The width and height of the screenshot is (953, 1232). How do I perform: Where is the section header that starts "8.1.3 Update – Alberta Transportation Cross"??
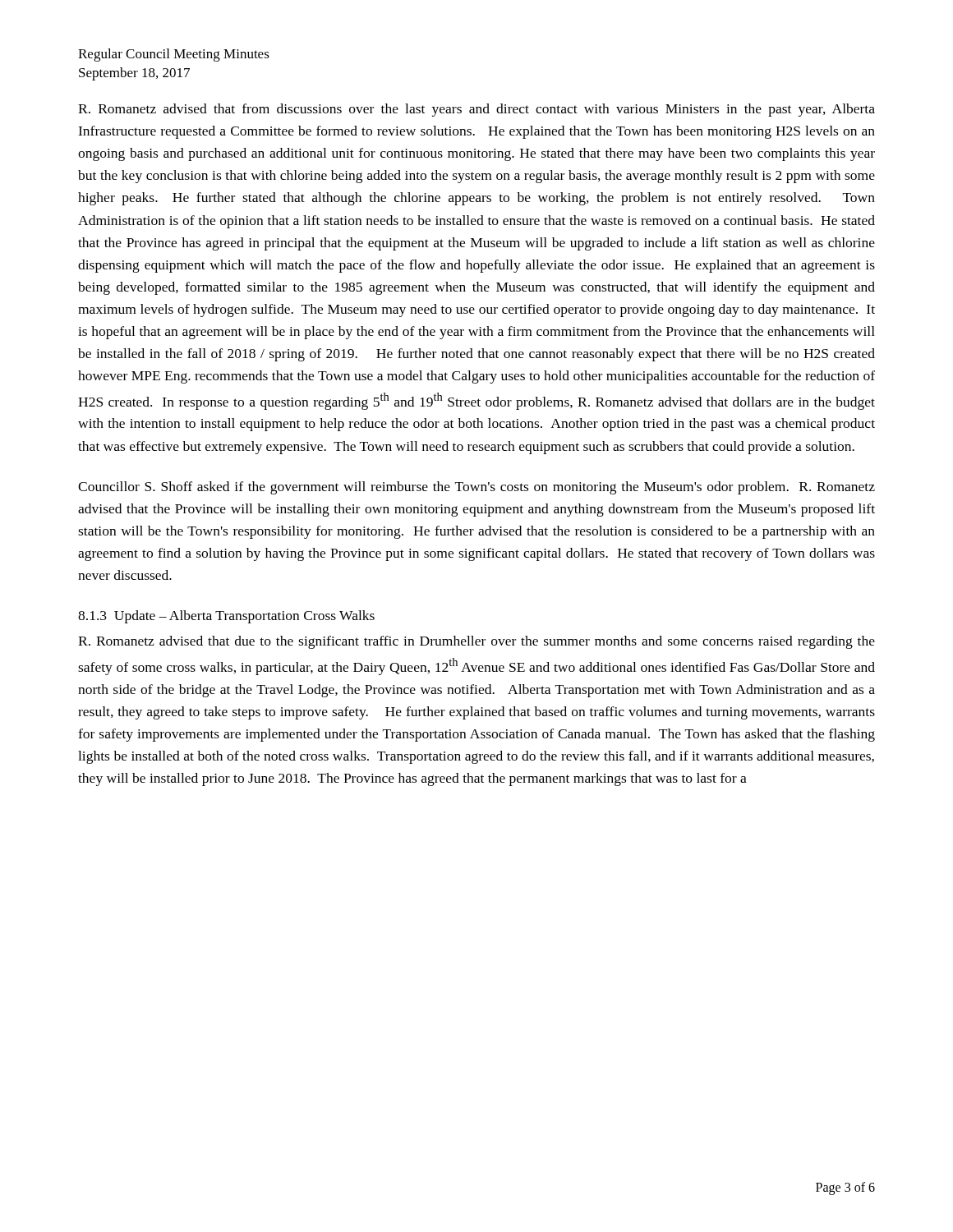226,615
